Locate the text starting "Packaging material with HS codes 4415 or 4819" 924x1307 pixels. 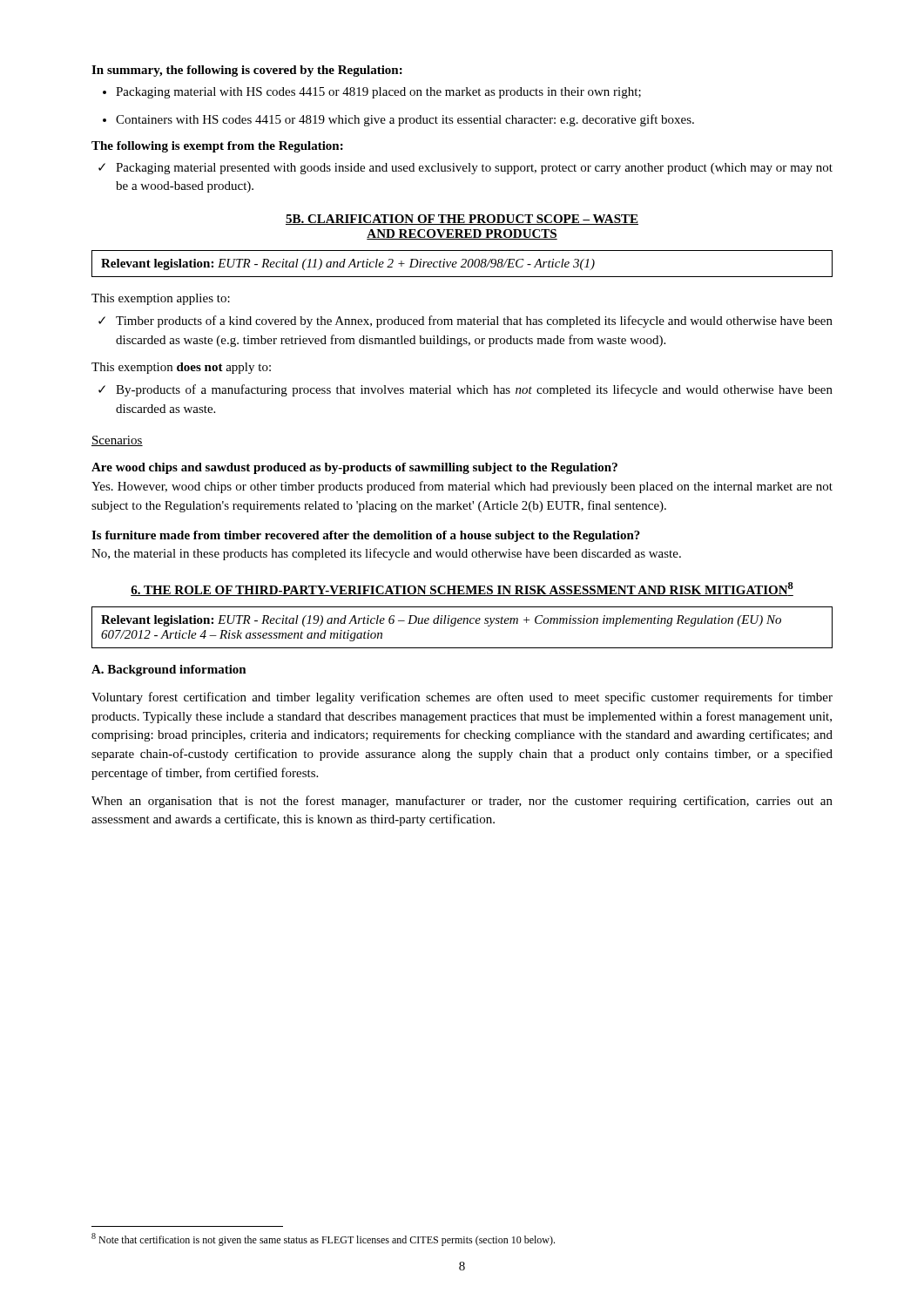pos(462,92)
